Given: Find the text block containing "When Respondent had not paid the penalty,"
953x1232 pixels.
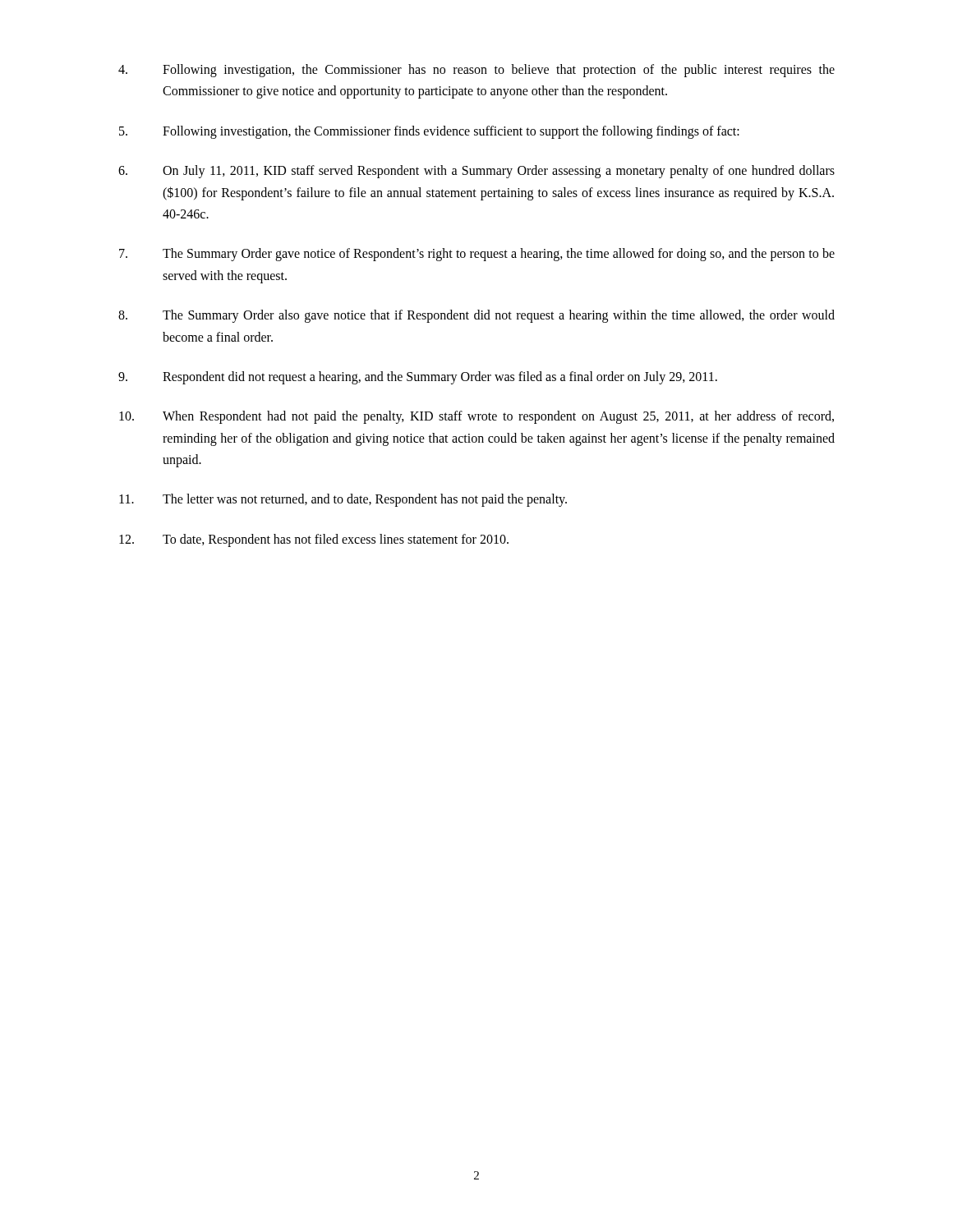Looking at the screenshot, I should [x=476, y=438].
